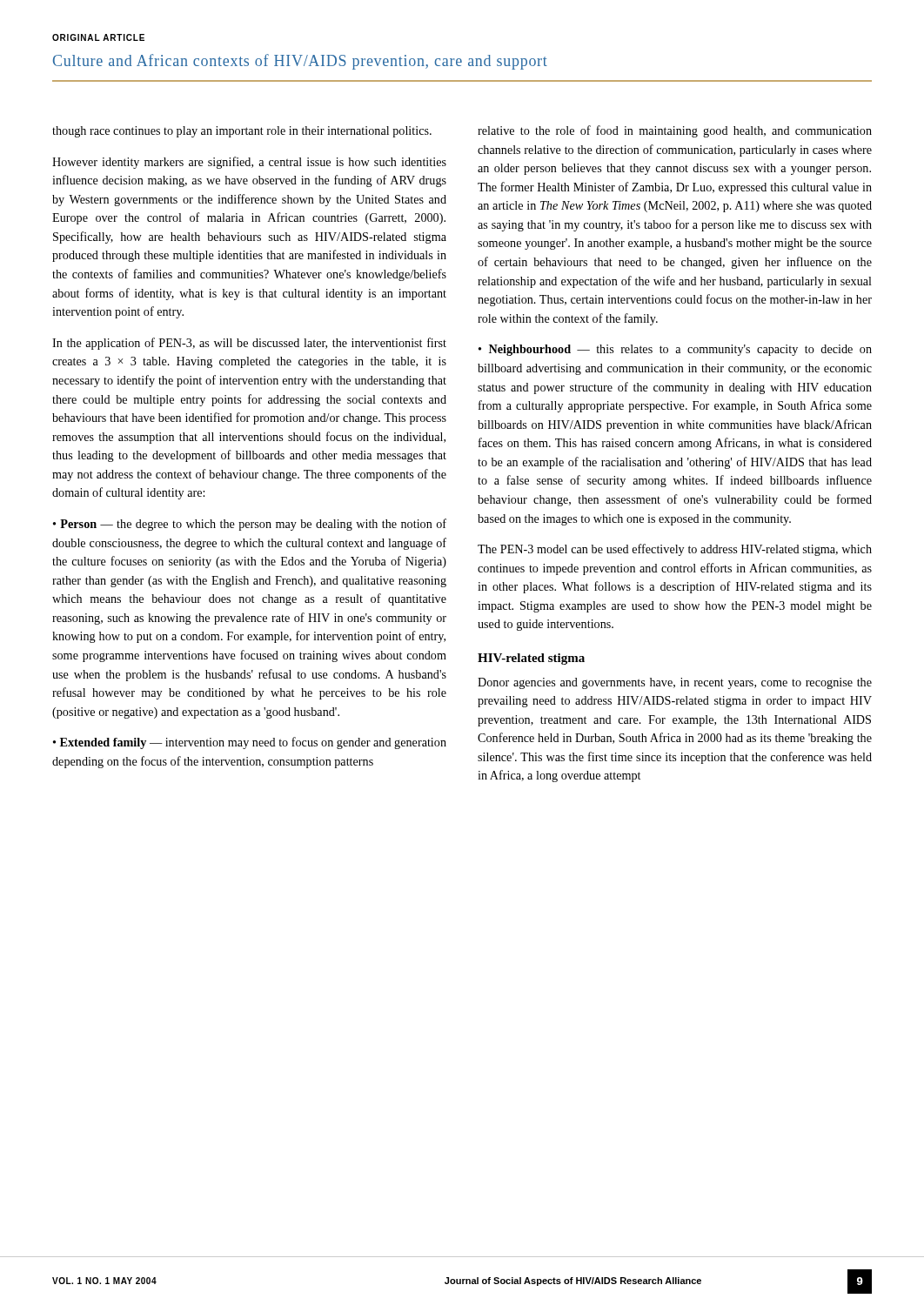The width and height of the screenshot is (924, 1305).
Task: Find the section header
Action: point(531,658)
